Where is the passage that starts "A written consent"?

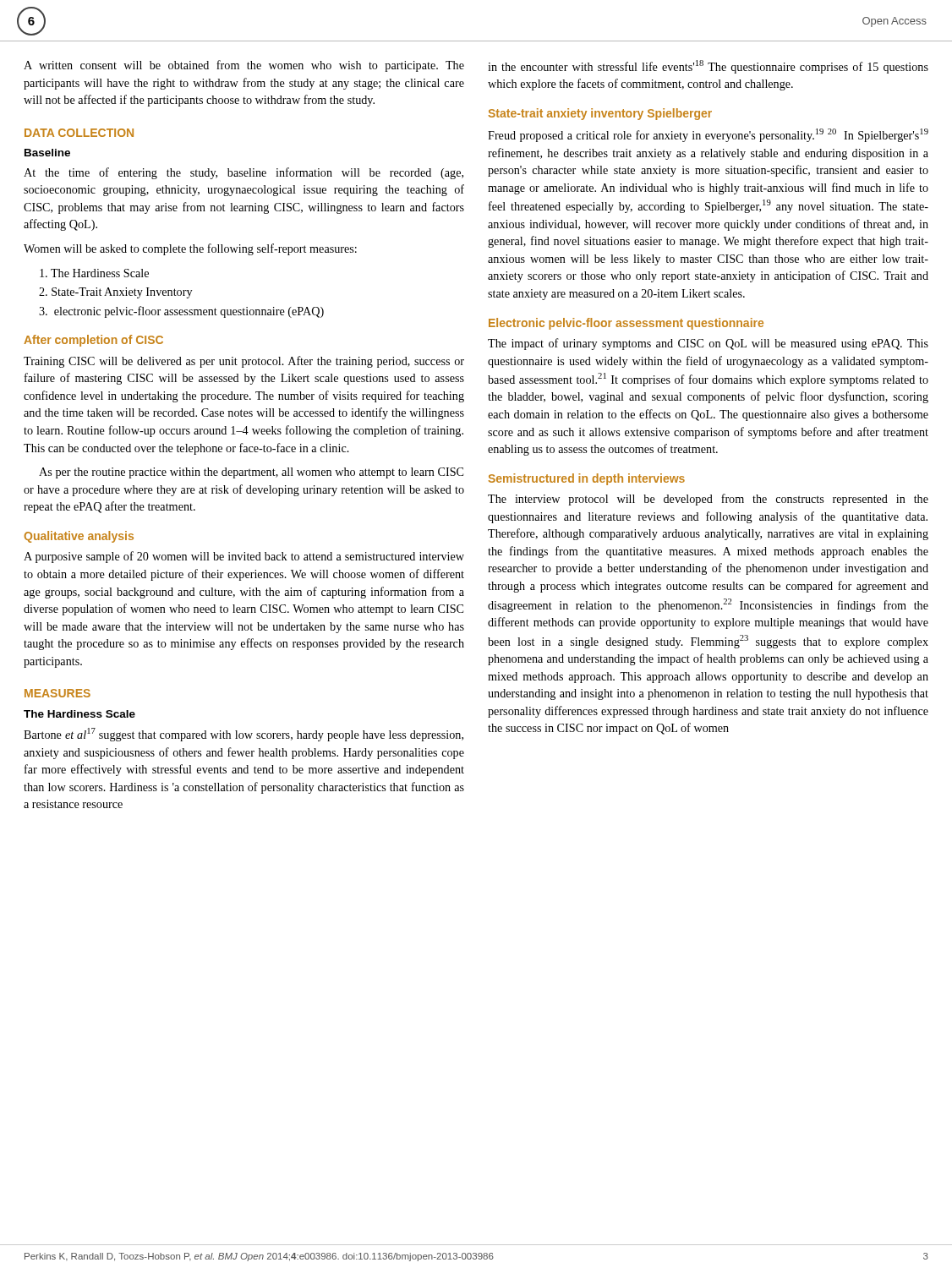pyautogui.click(x=244, y=83)
